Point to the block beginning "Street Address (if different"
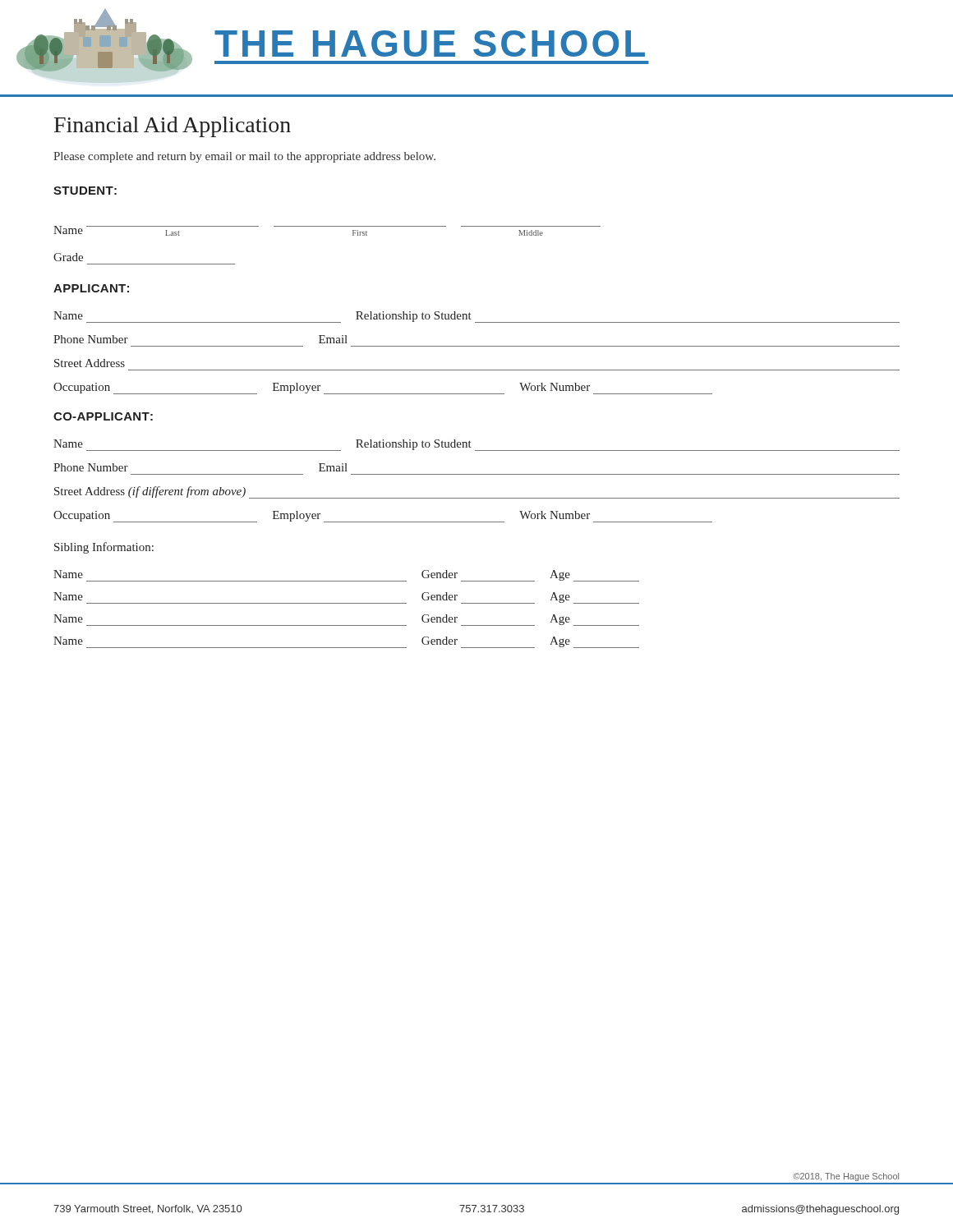The width and height of the screenshot is (953, 1232). 476,491
